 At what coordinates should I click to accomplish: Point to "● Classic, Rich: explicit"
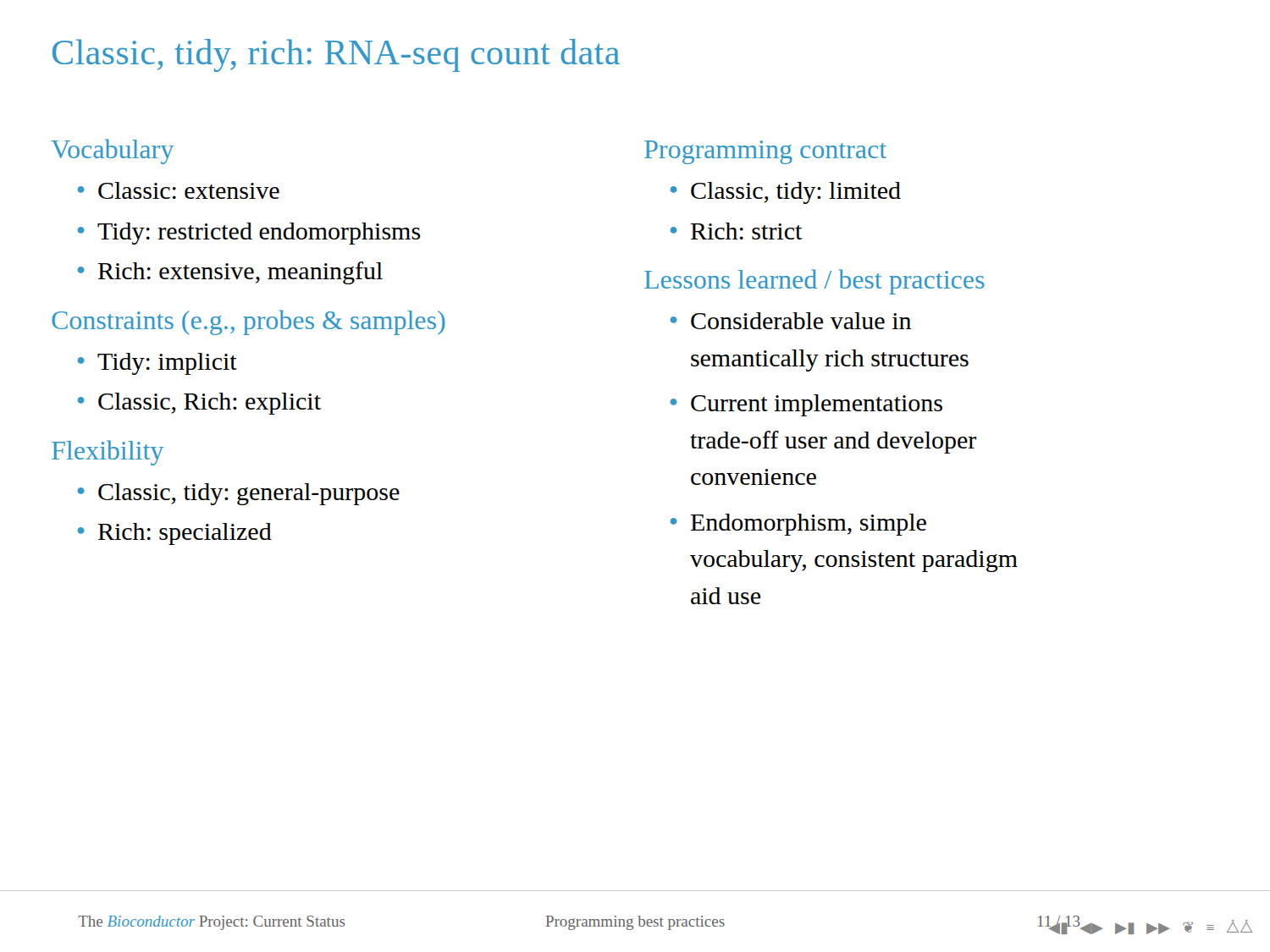199,401
